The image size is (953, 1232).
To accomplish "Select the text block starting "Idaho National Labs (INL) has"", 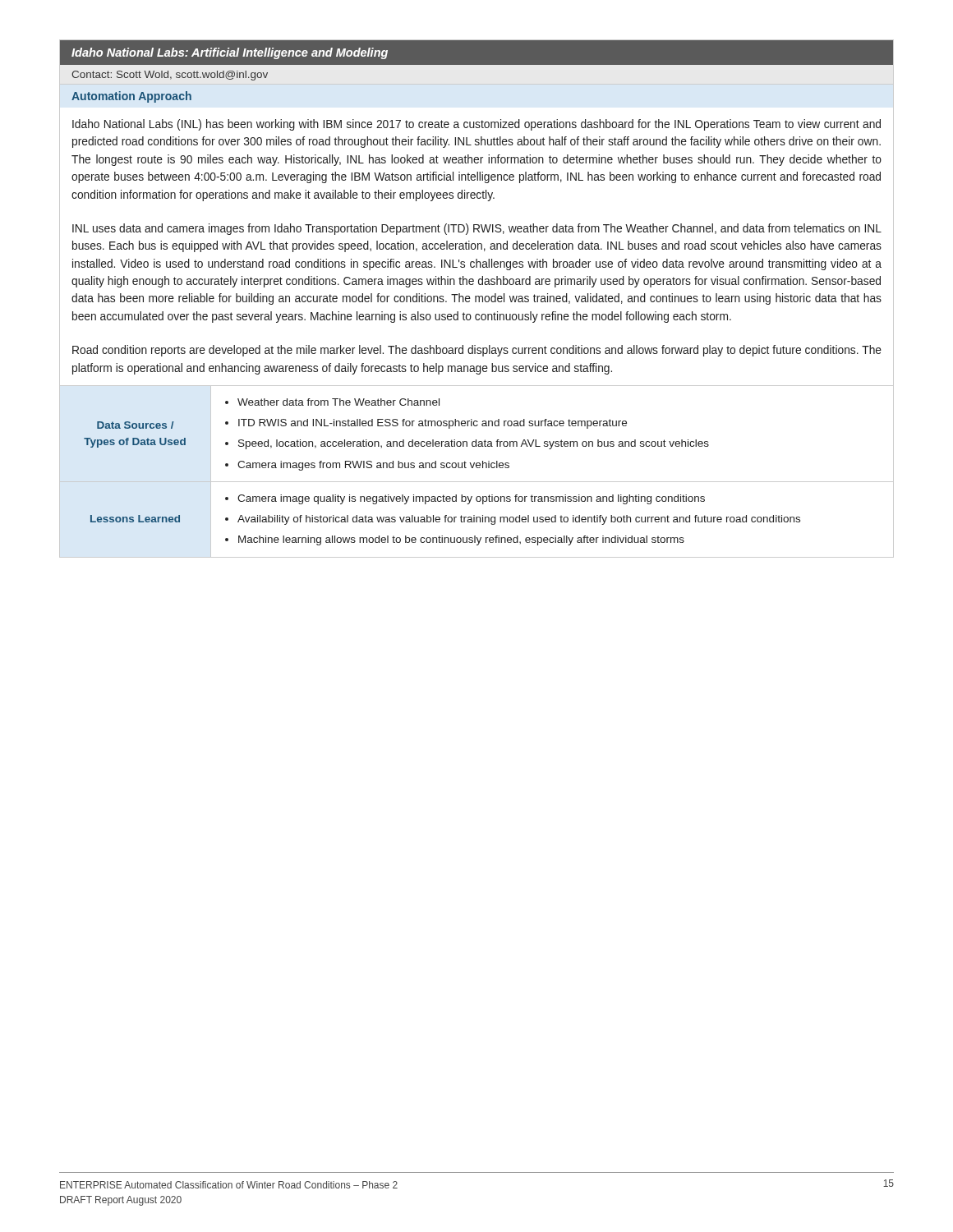I will click(476, 160).
